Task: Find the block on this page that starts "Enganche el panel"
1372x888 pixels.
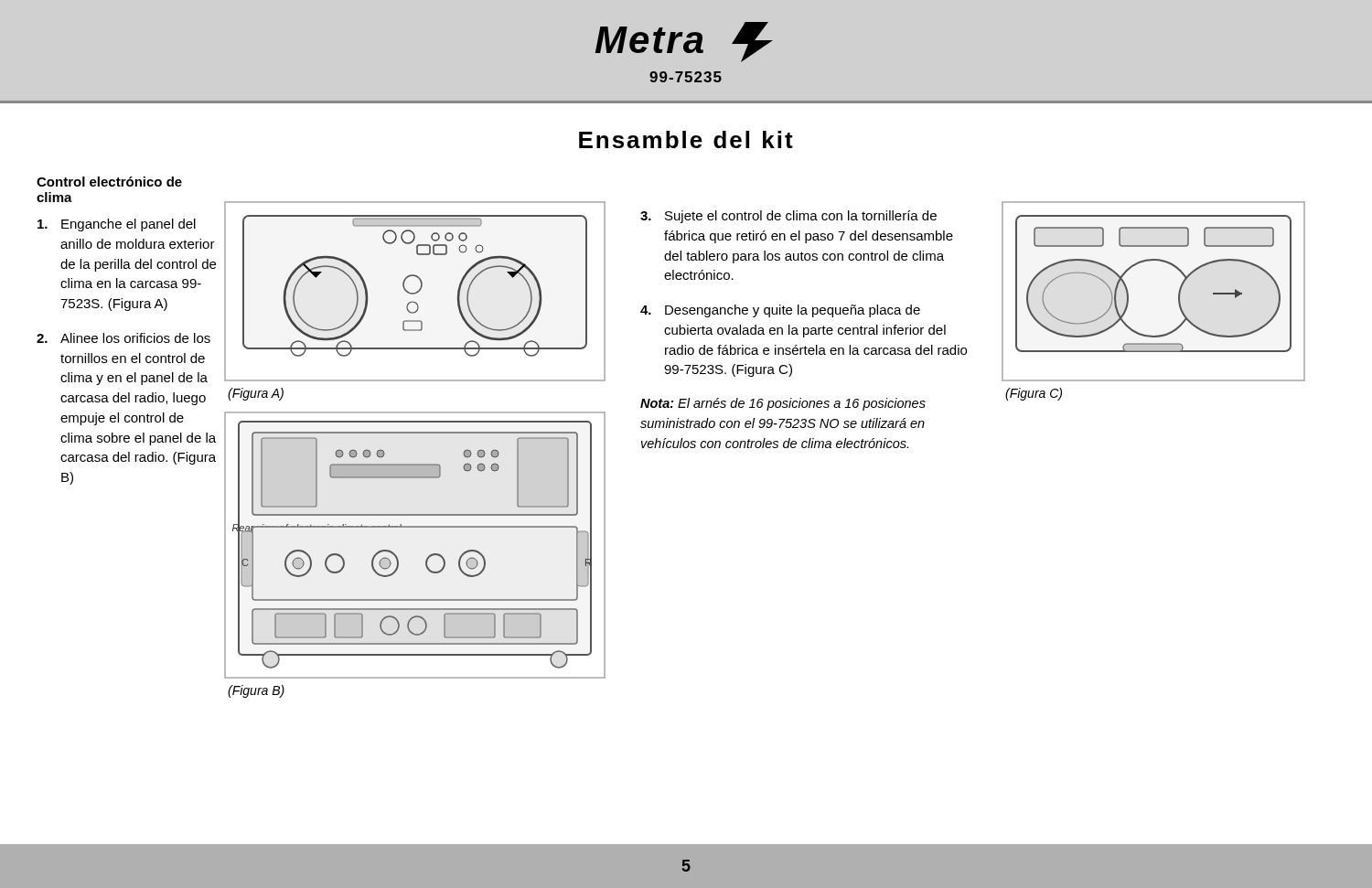Action: point(128,264)
